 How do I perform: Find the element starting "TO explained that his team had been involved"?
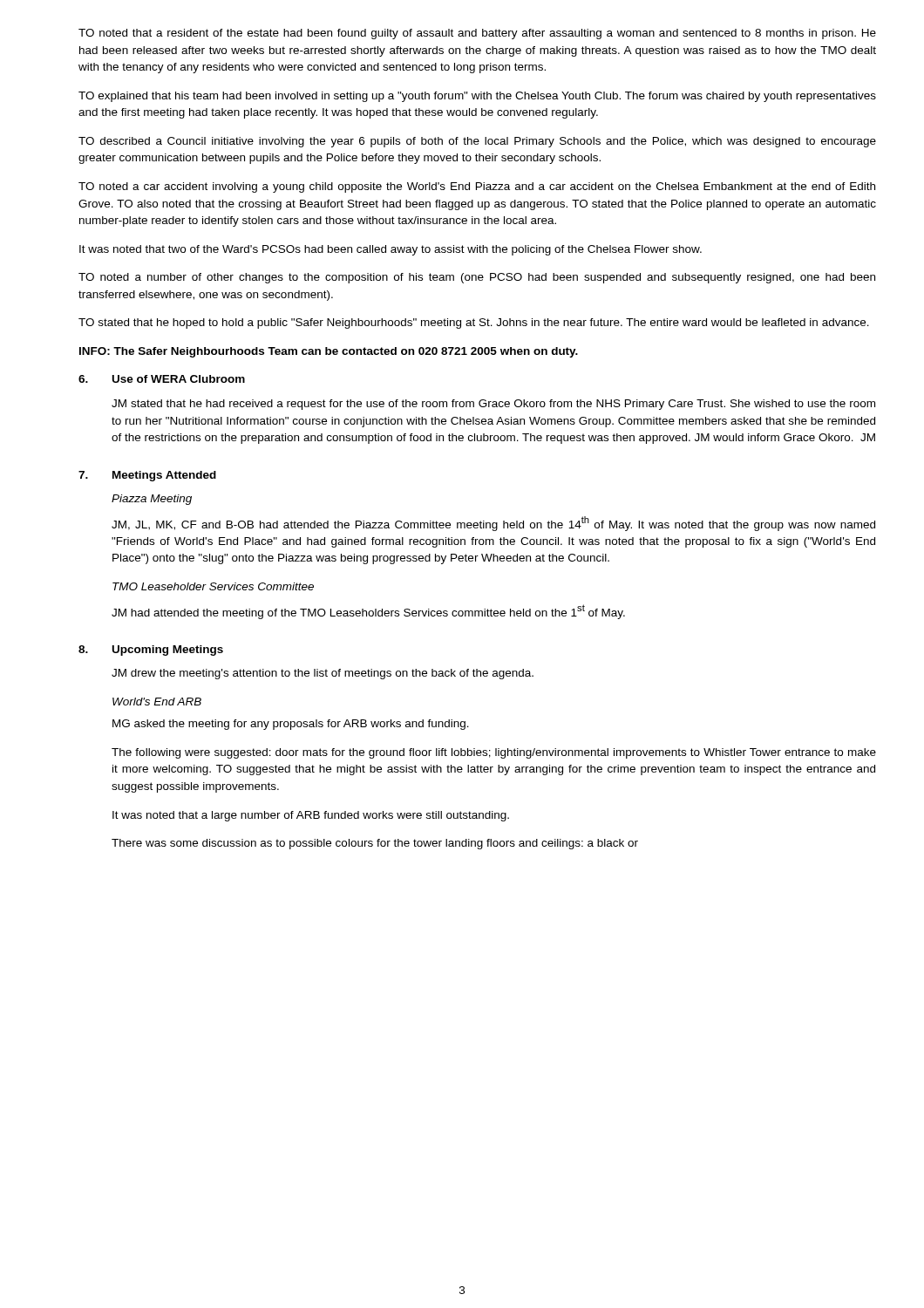[x=477, y=104]
